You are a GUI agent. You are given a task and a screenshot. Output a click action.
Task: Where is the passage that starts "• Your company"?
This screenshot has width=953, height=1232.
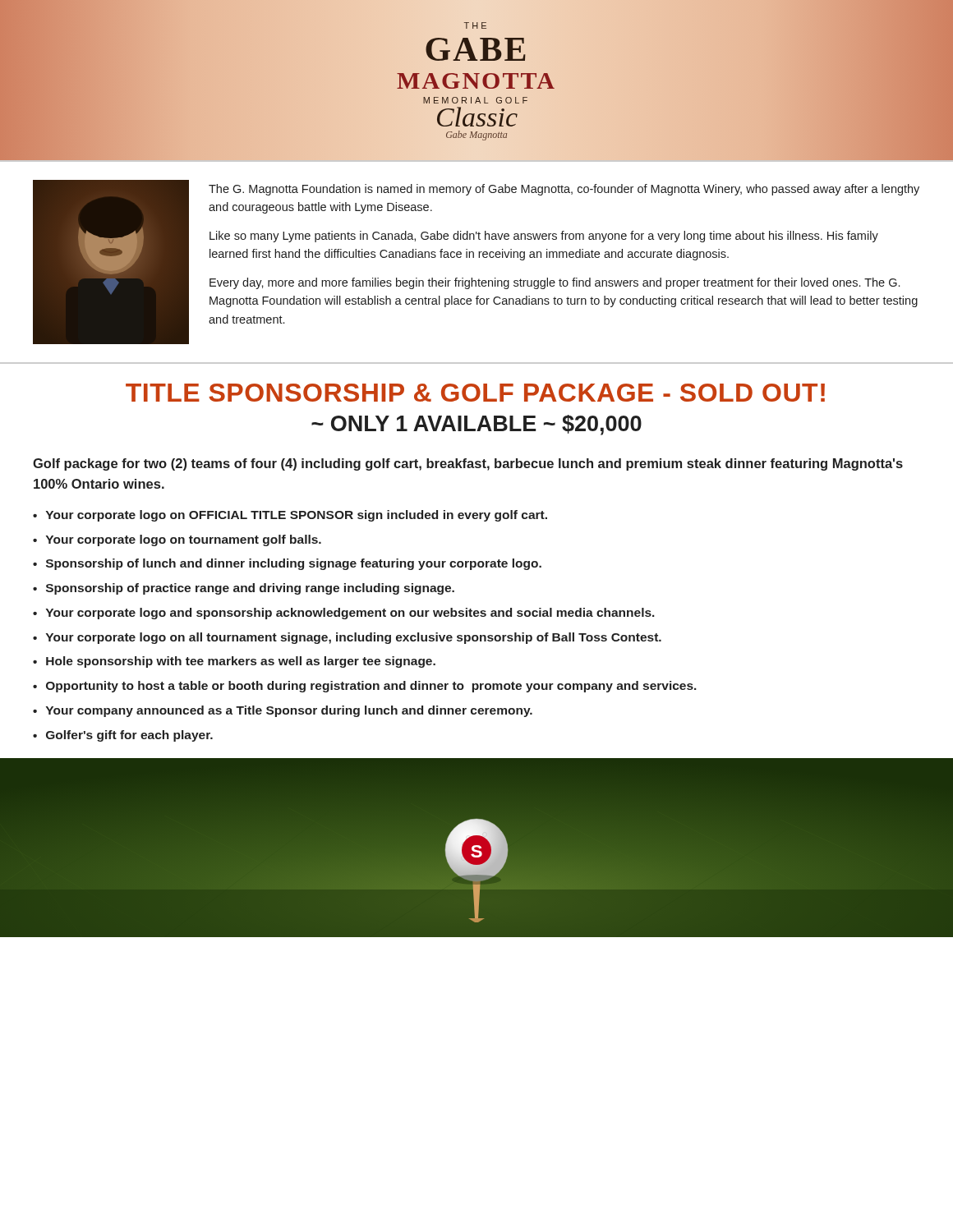click(283, 711)
